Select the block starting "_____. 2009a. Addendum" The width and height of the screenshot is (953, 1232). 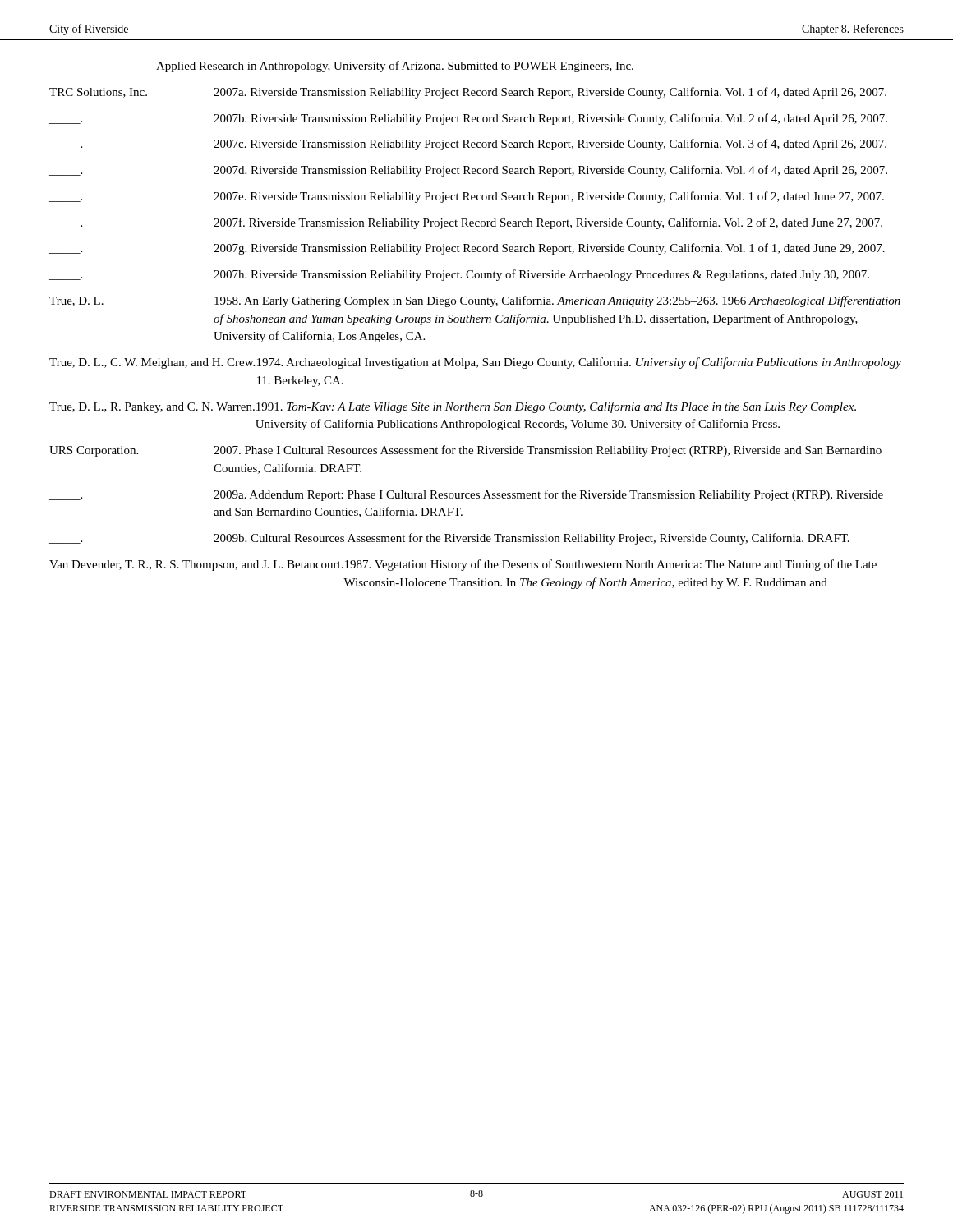(x=476, y=504)
